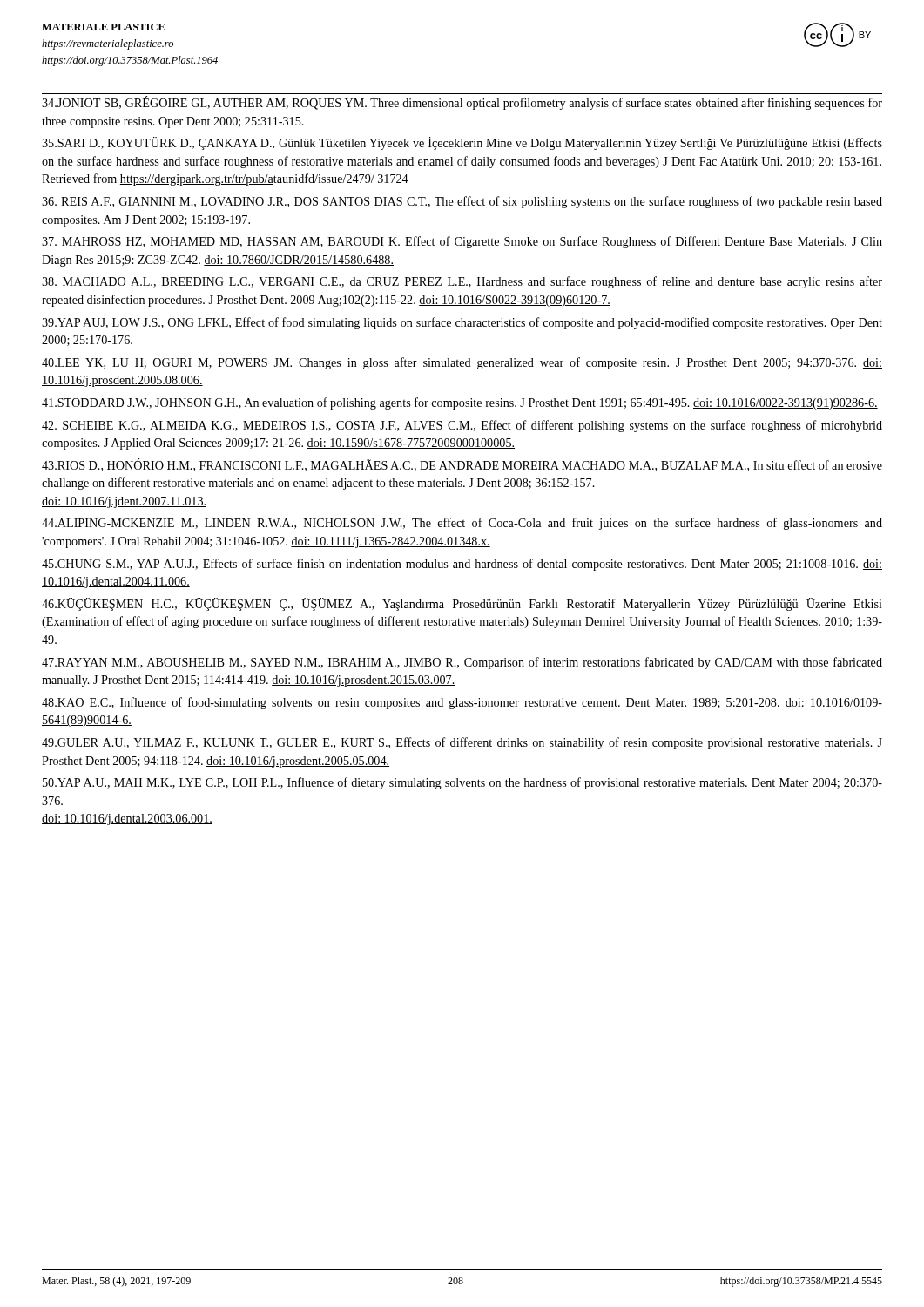This screenshot has width=924, height=1307.
Task: Navigate to the text starting "SCHEIBE K.G., ALMEIDA K.G., MEDEIROS I.S.,"
Action: 462,434
